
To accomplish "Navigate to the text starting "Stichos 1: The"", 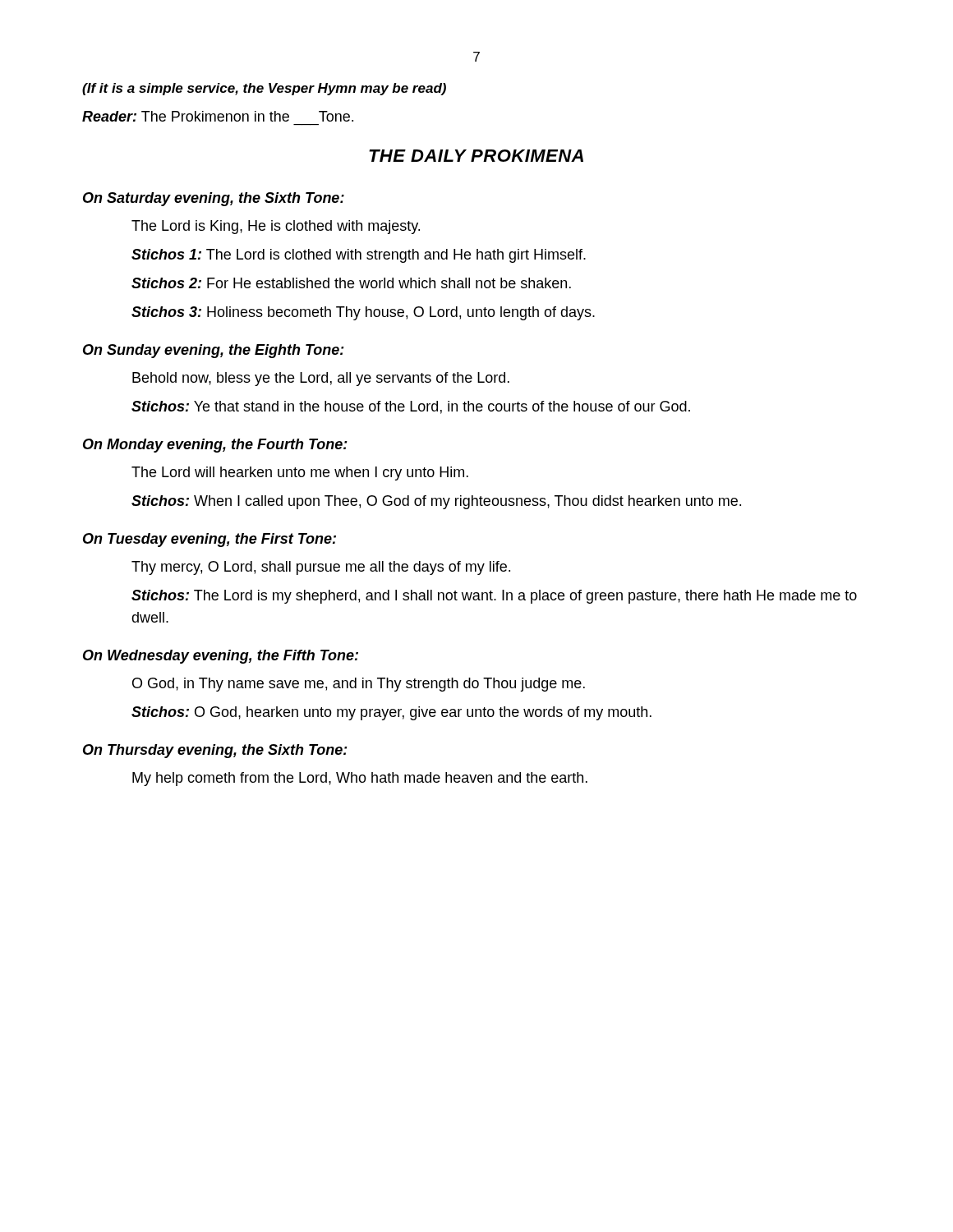I will click(359, 255).
